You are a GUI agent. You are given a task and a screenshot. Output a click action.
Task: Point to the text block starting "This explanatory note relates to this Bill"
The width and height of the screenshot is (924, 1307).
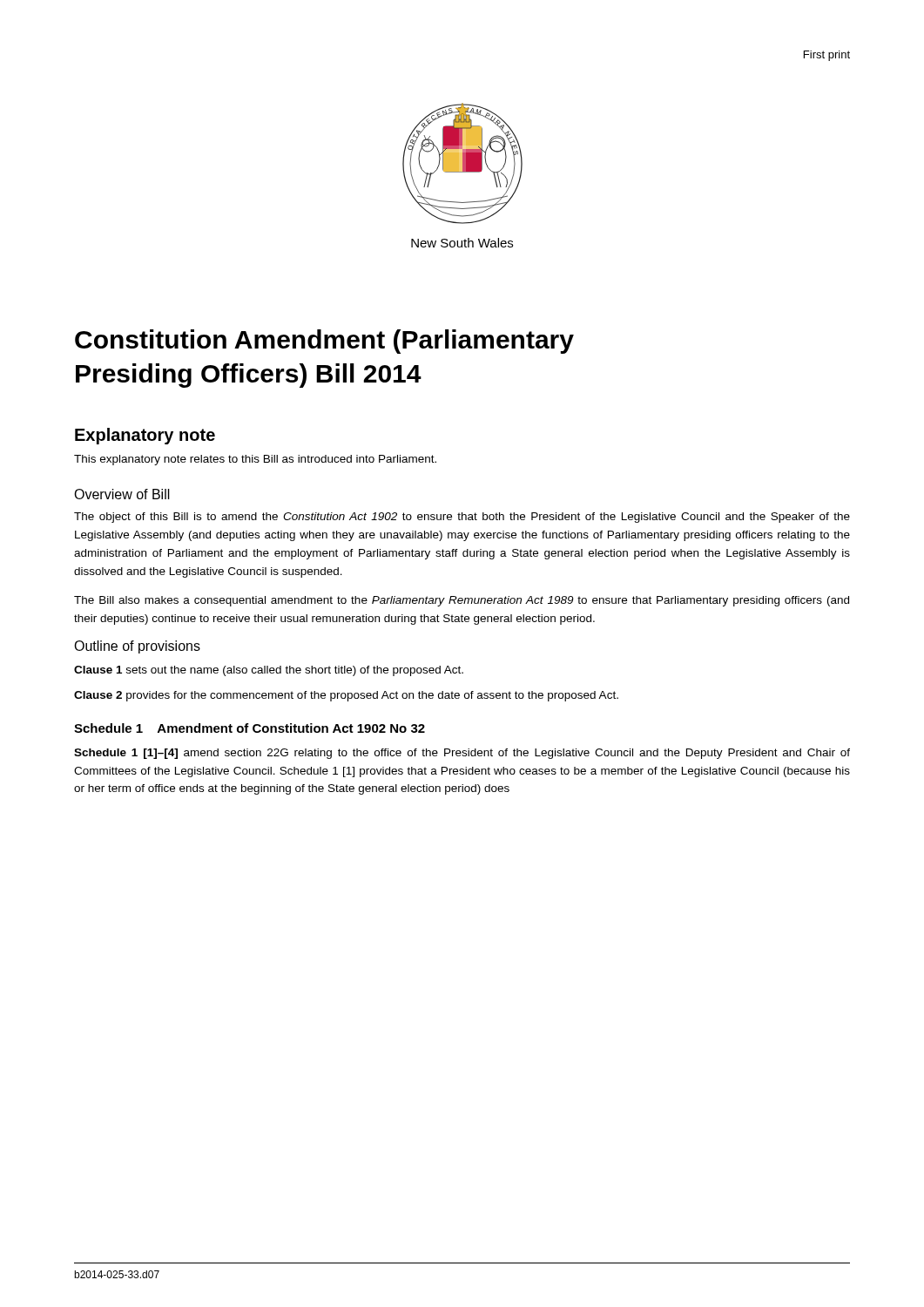click(256, 459)
